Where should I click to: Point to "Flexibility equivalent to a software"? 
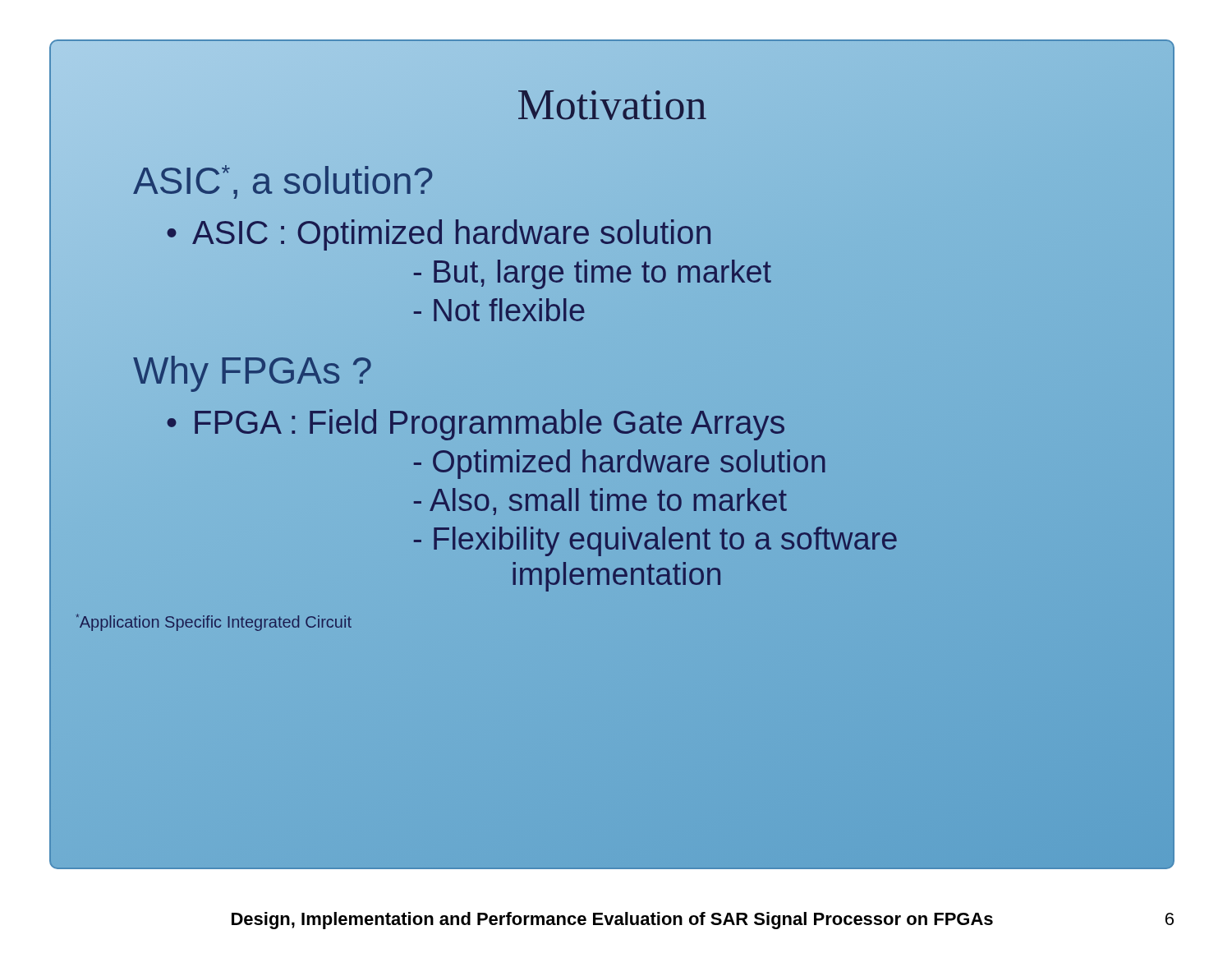tap(655, 539)
